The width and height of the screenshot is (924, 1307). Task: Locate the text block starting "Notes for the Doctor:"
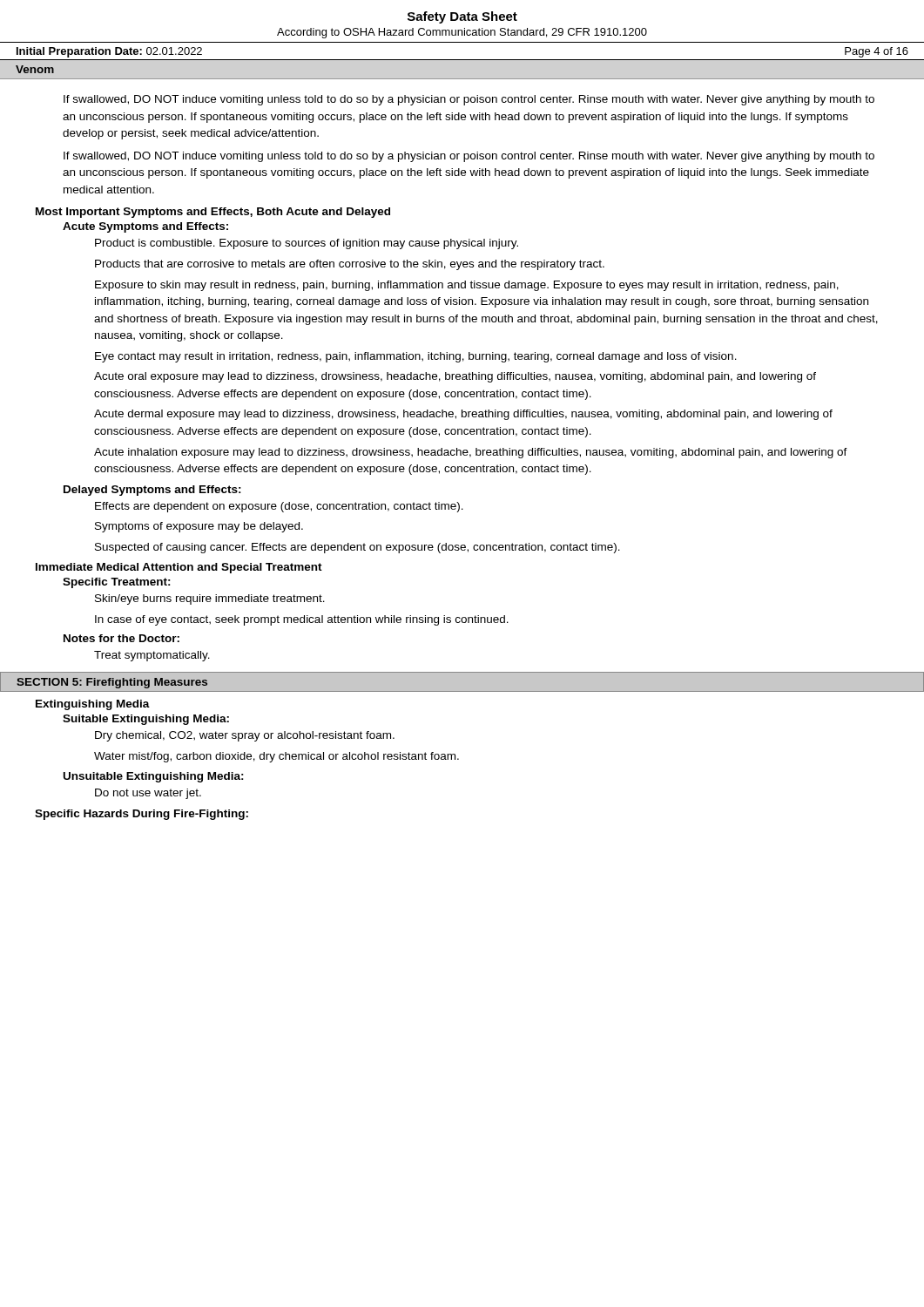(122, 638)
